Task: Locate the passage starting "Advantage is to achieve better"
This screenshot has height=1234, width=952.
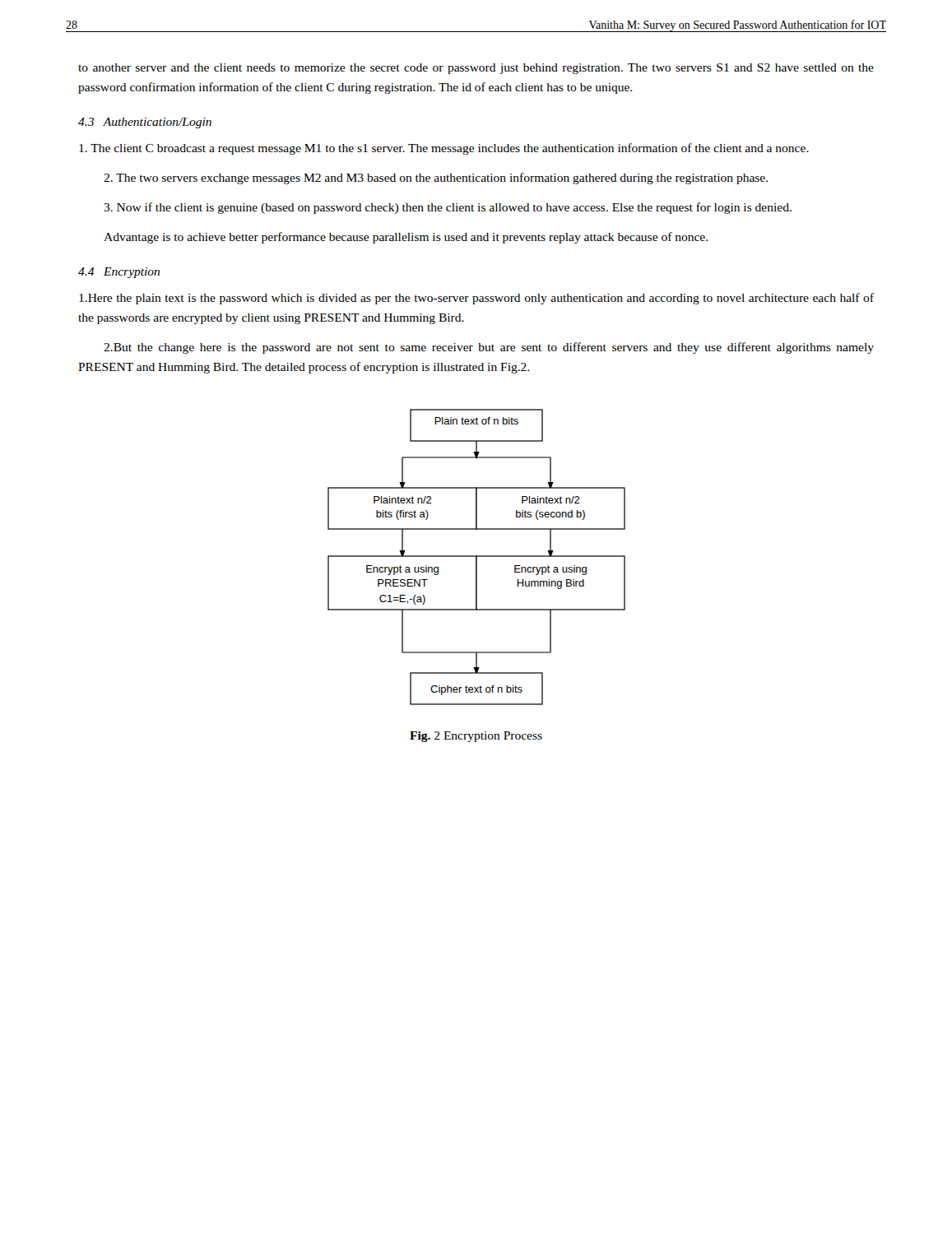Action: [406, 237]
